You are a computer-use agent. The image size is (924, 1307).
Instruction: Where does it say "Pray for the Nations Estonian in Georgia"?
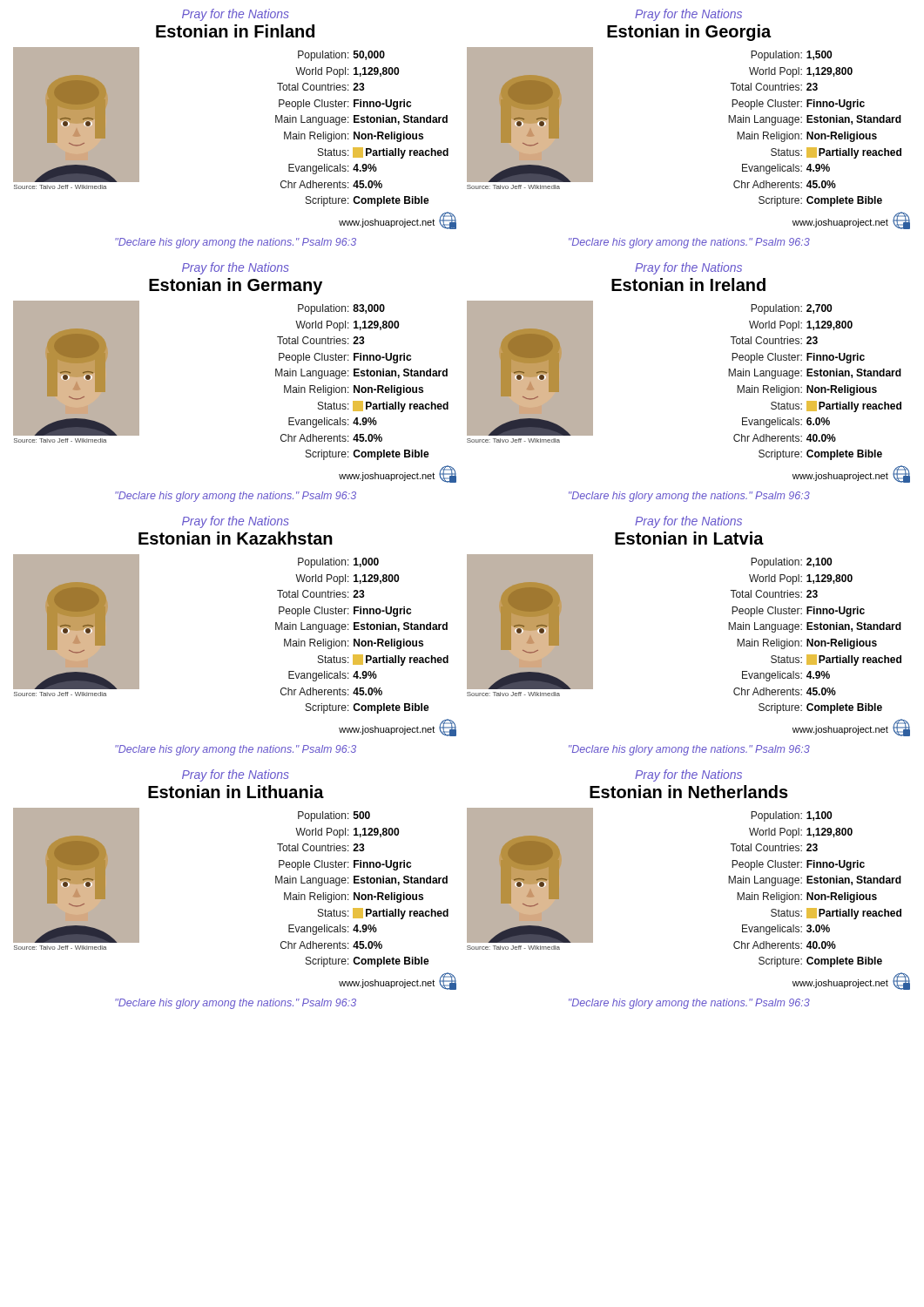pos(689,24)
